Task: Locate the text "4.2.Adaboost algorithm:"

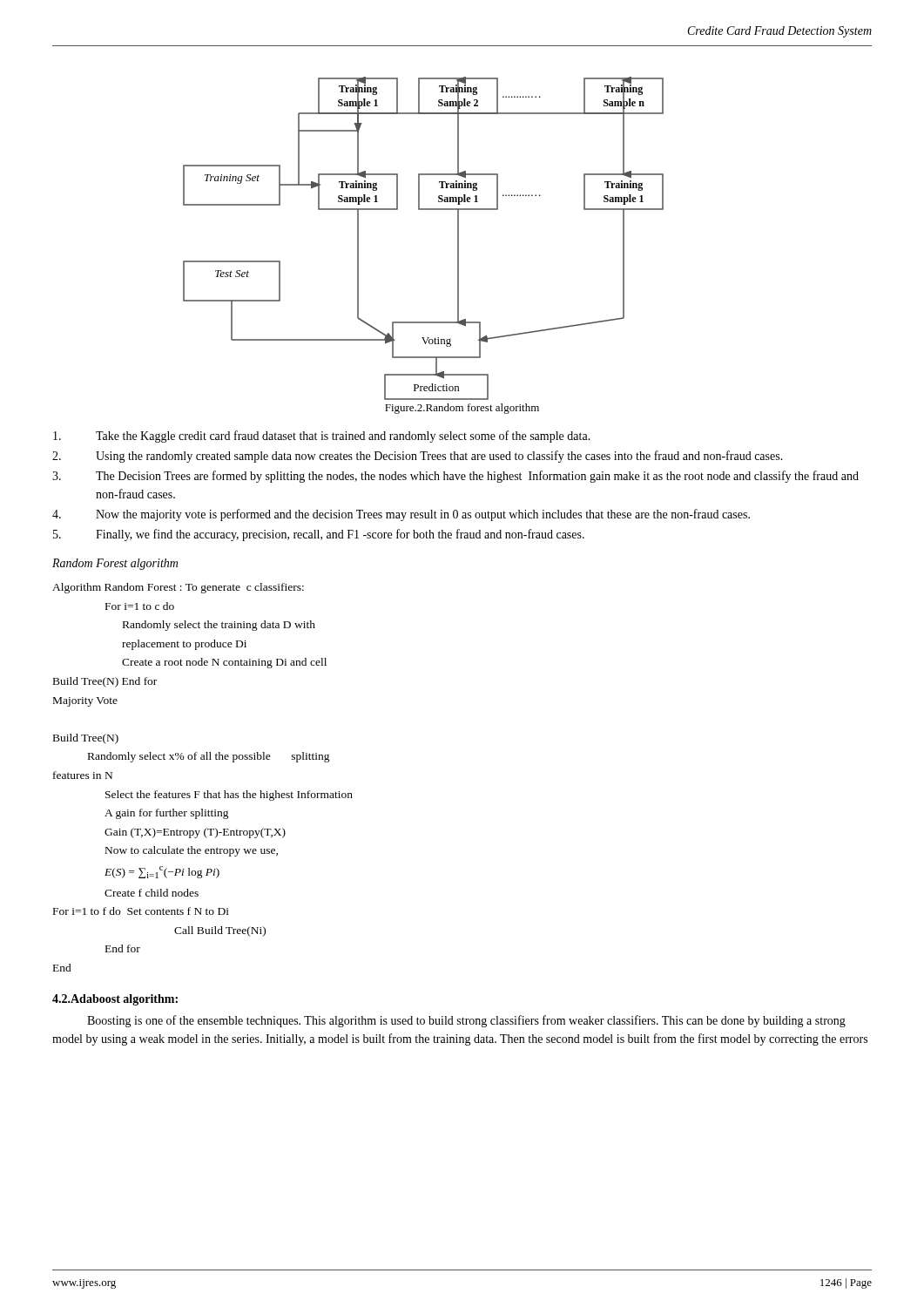Action: (x=115, y=999)
